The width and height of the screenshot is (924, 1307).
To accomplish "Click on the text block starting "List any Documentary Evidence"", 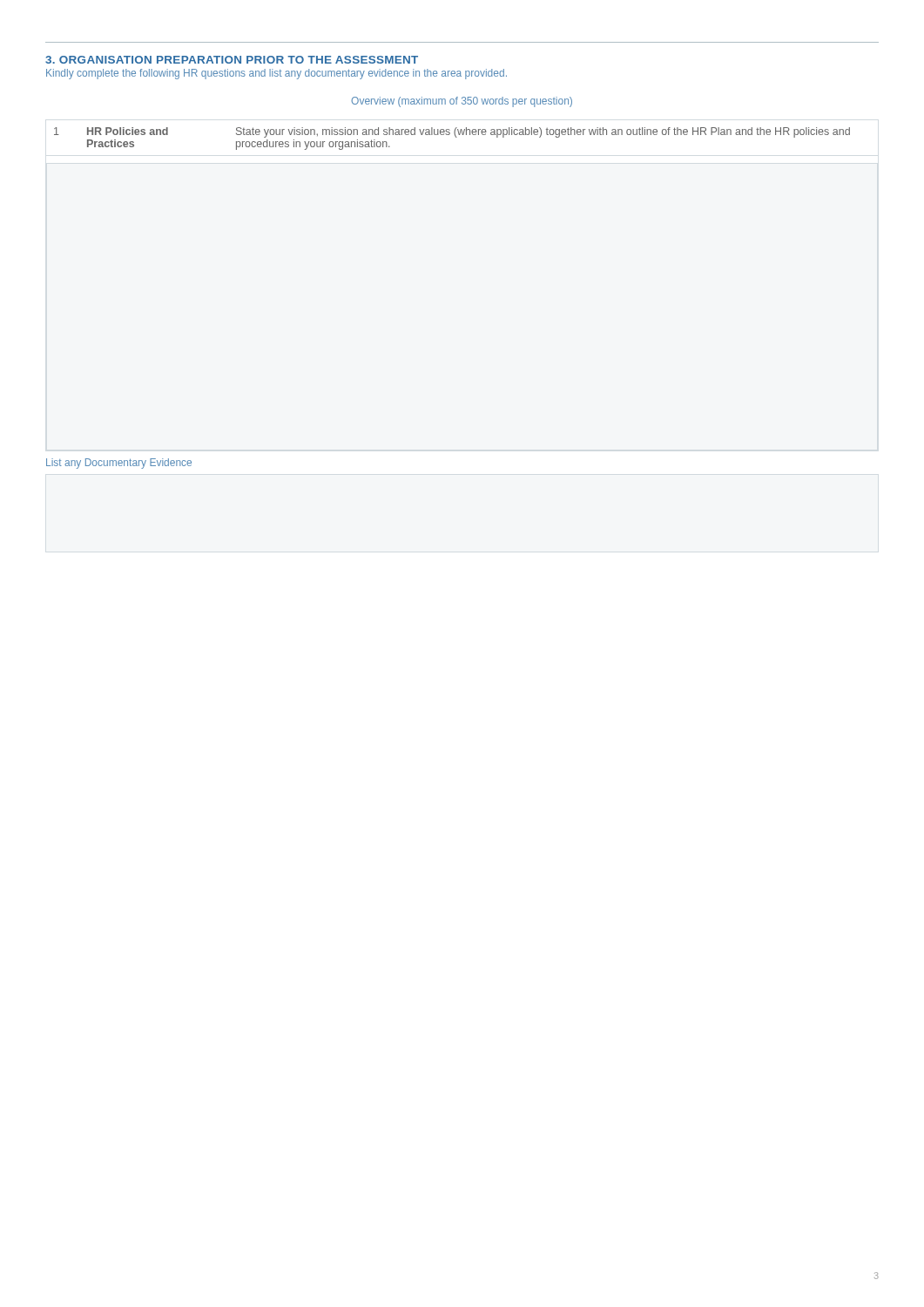I will tap(119, 464).
